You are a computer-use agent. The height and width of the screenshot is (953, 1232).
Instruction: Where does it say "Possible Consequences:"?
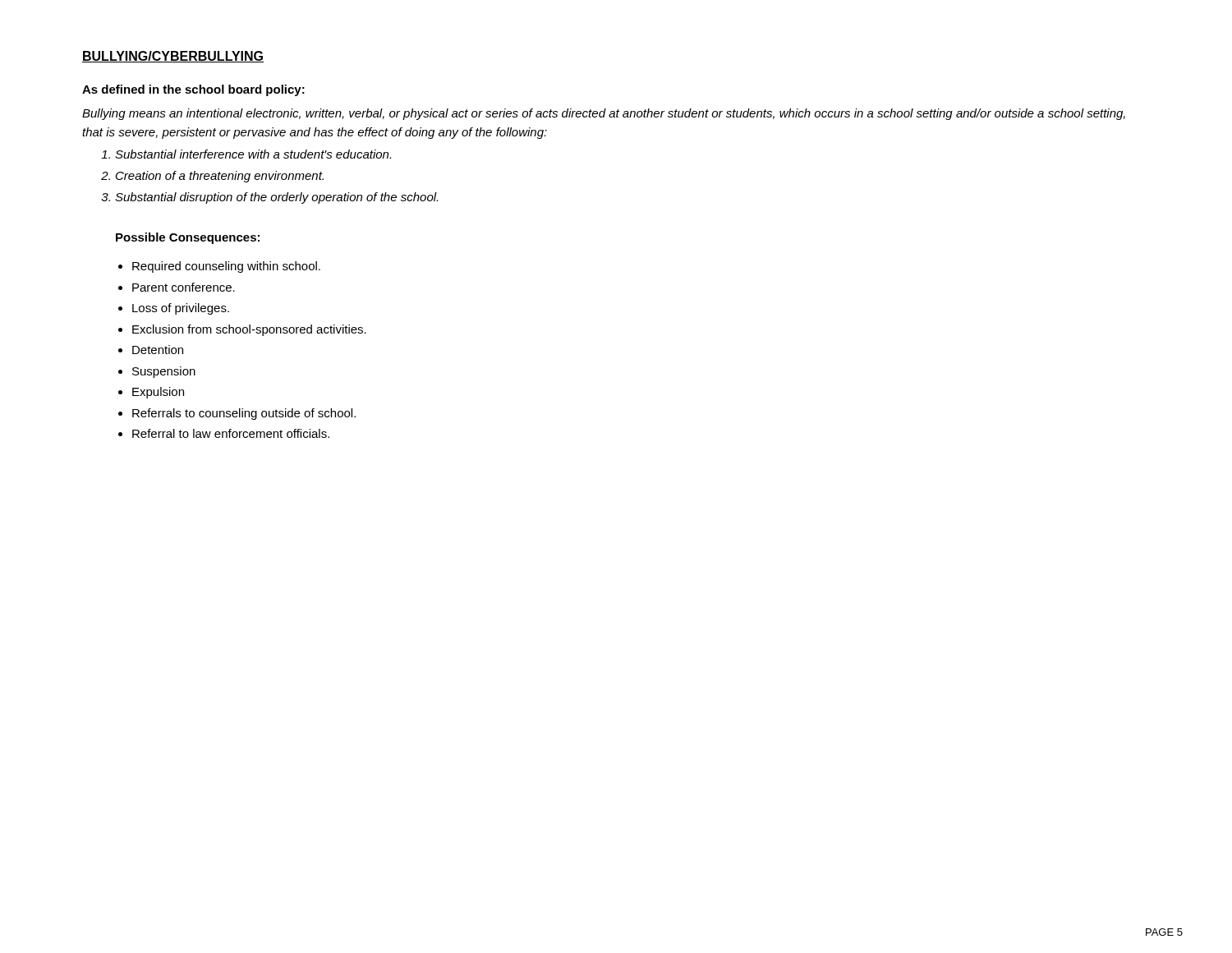188,237
